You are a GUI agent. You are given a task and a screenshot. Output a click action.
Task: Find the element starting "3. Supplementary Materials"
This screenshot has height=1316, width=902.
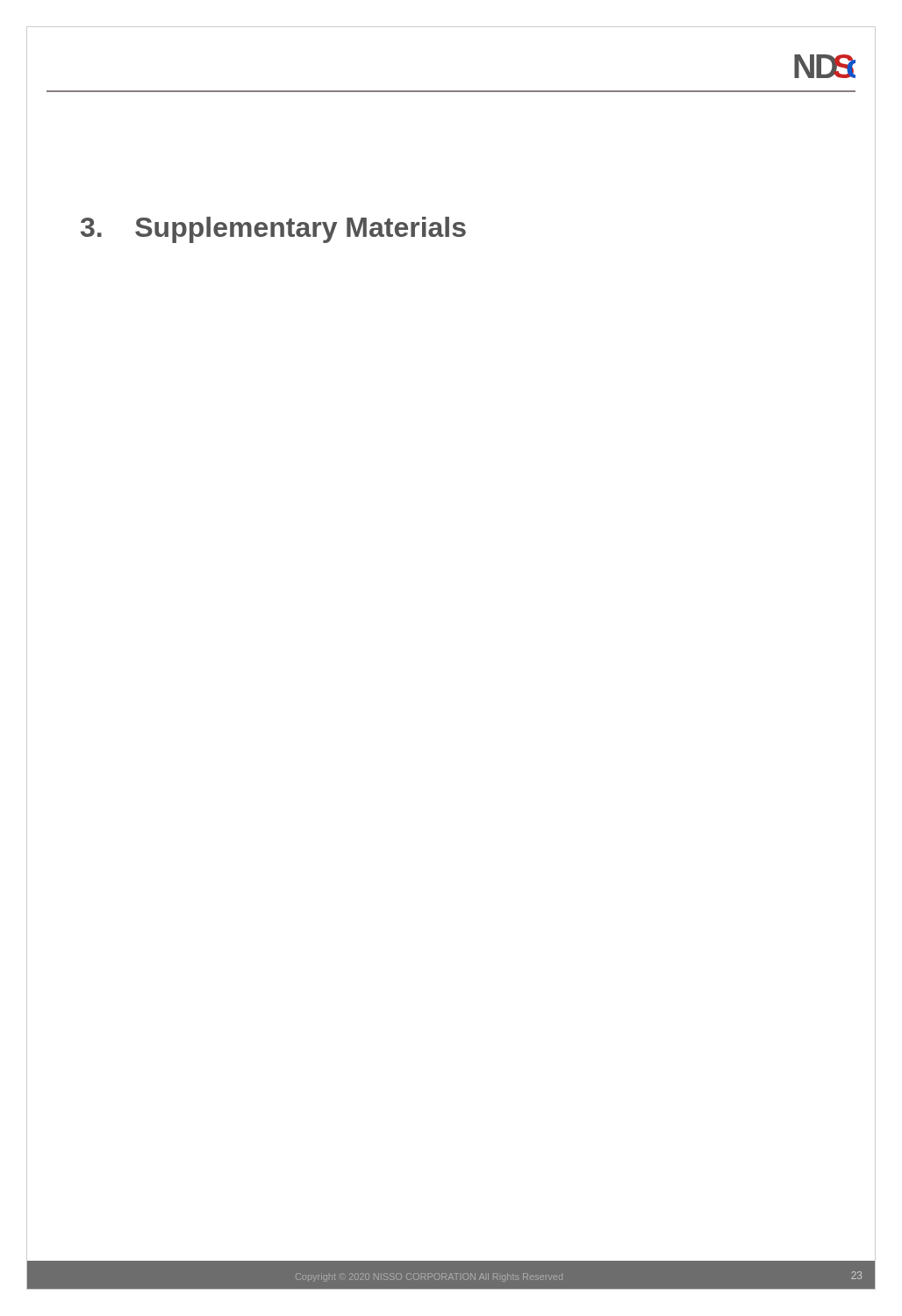point(273,227)
